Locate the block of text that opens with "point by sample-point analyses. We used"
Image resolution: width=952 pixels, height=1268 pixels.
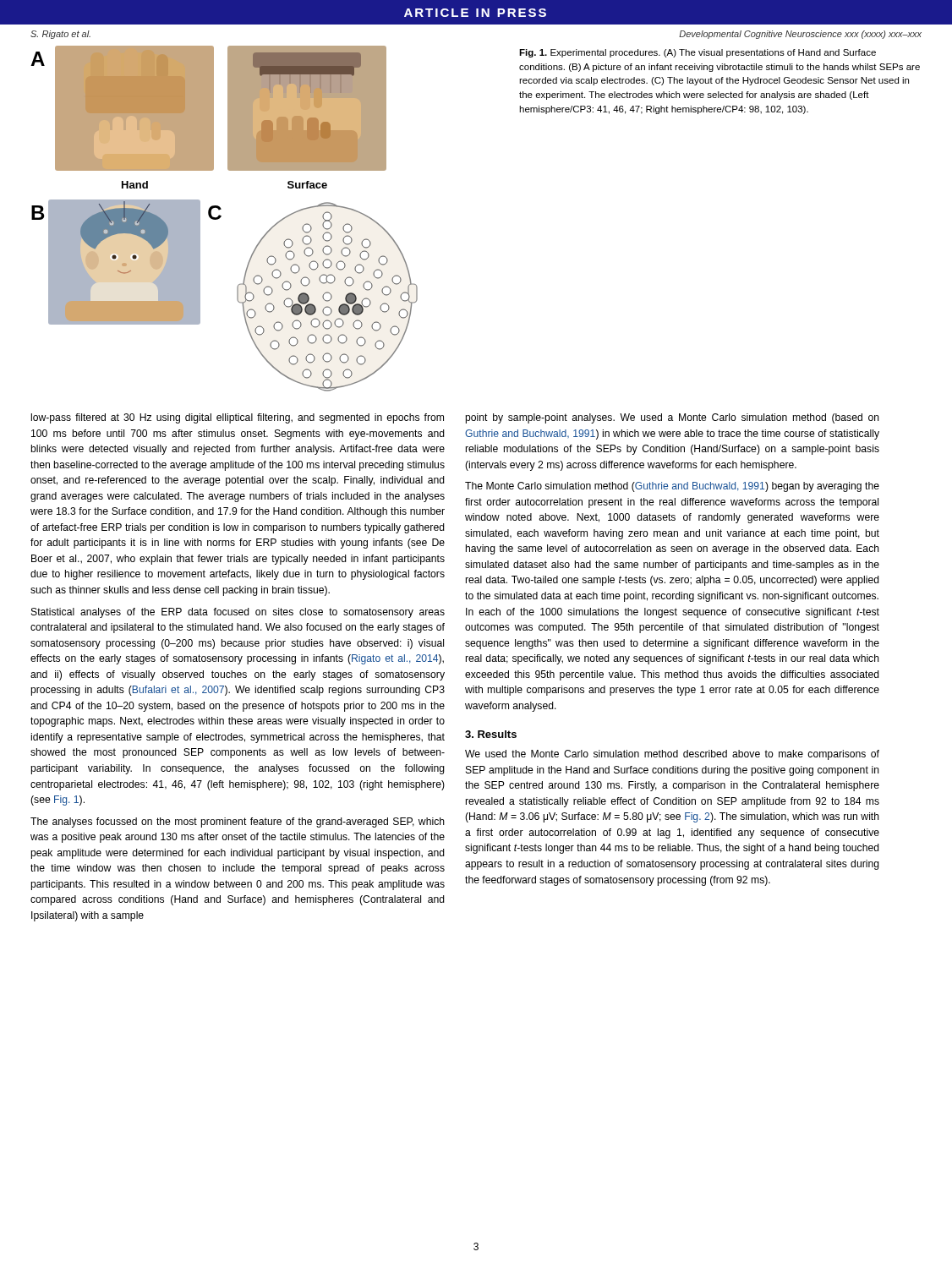click(x=672, y=562)
